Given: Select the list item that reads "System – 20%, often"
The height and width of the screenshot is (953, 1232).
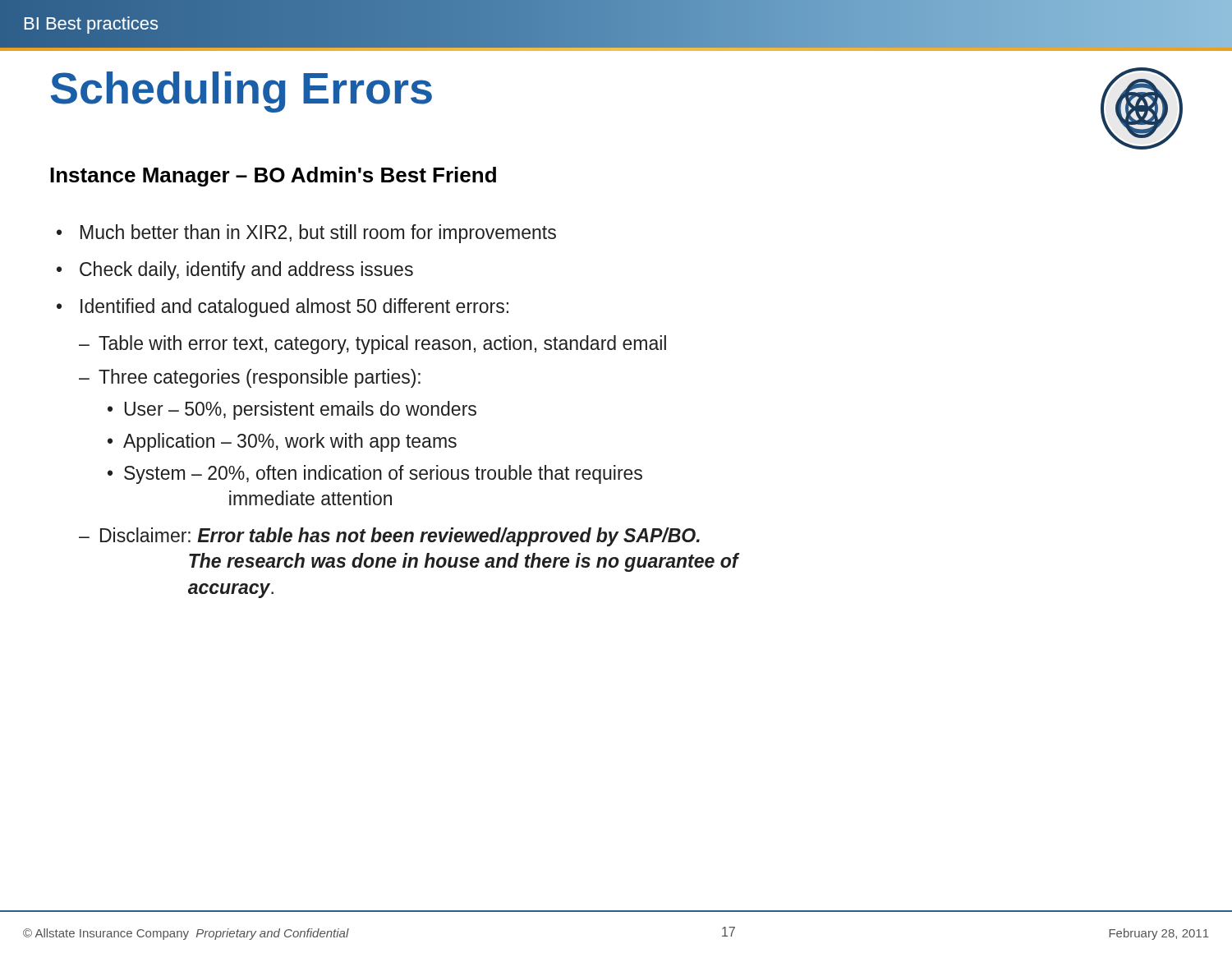Looking at the screenshot, I should [x=383, y=486].
